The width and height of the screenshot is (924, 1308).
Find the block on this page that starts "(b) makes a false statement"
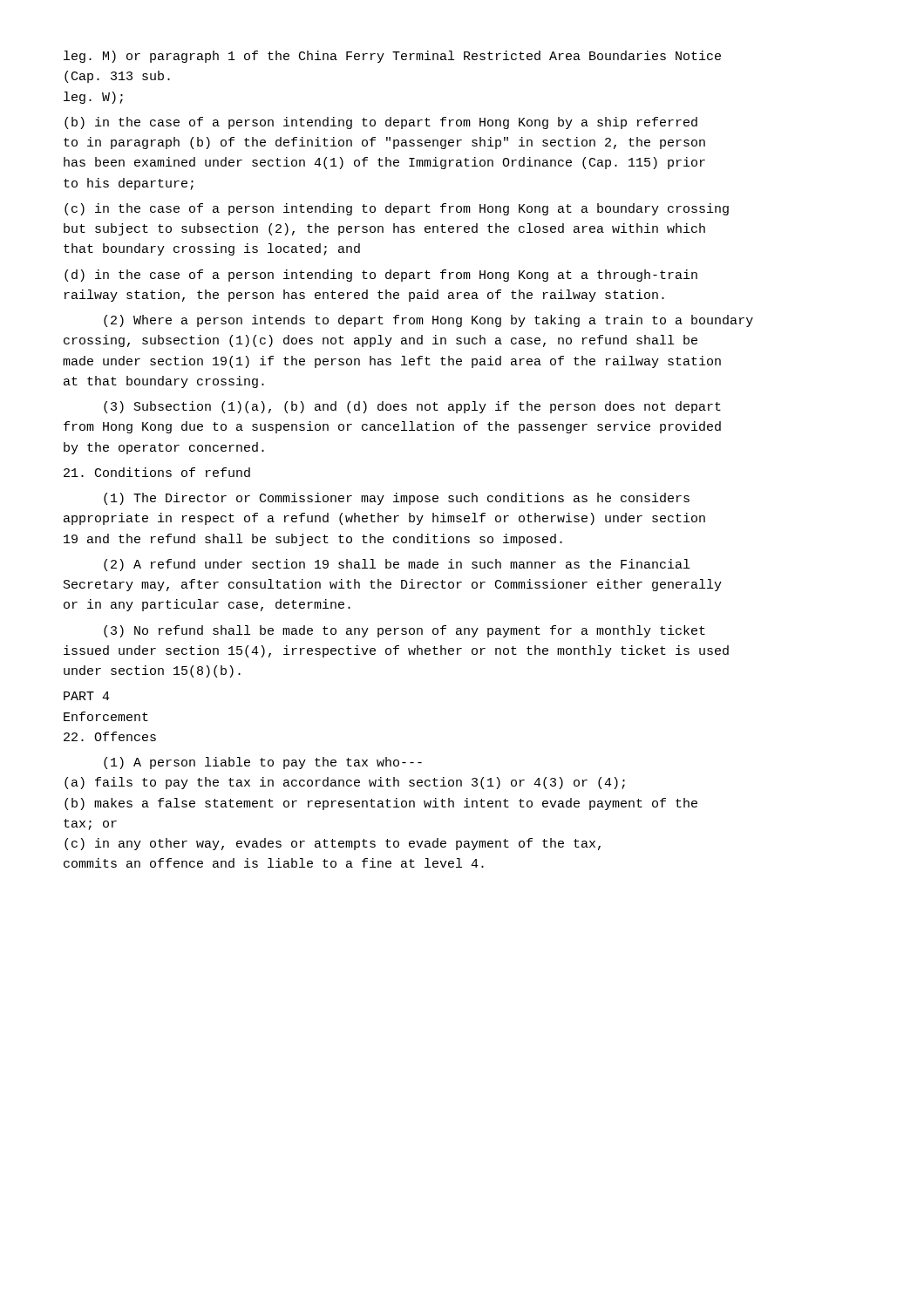tap(381, 814)
